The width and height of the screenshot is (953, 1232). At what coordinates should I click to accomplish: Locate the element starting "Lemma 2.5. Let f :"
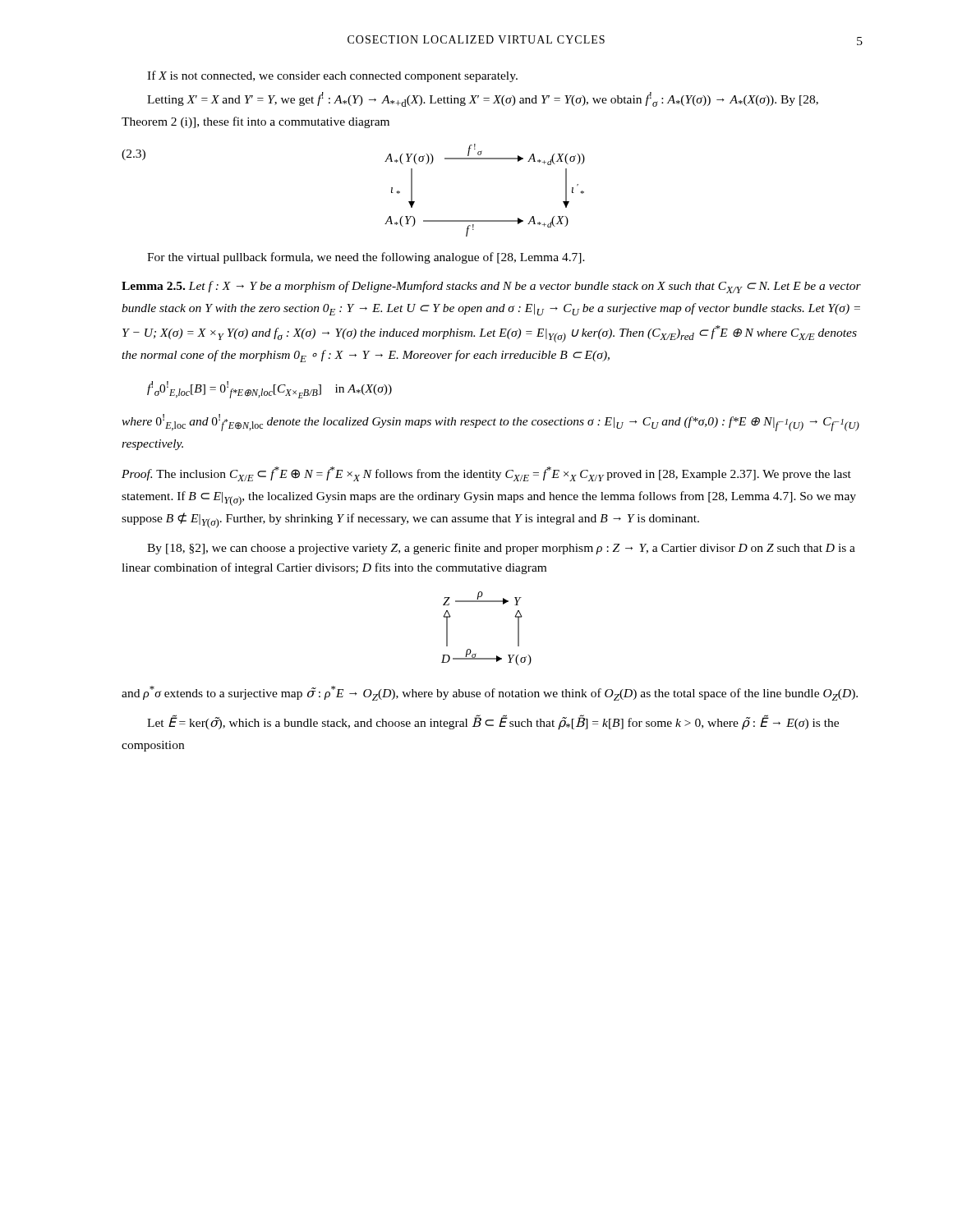(492, 322)
